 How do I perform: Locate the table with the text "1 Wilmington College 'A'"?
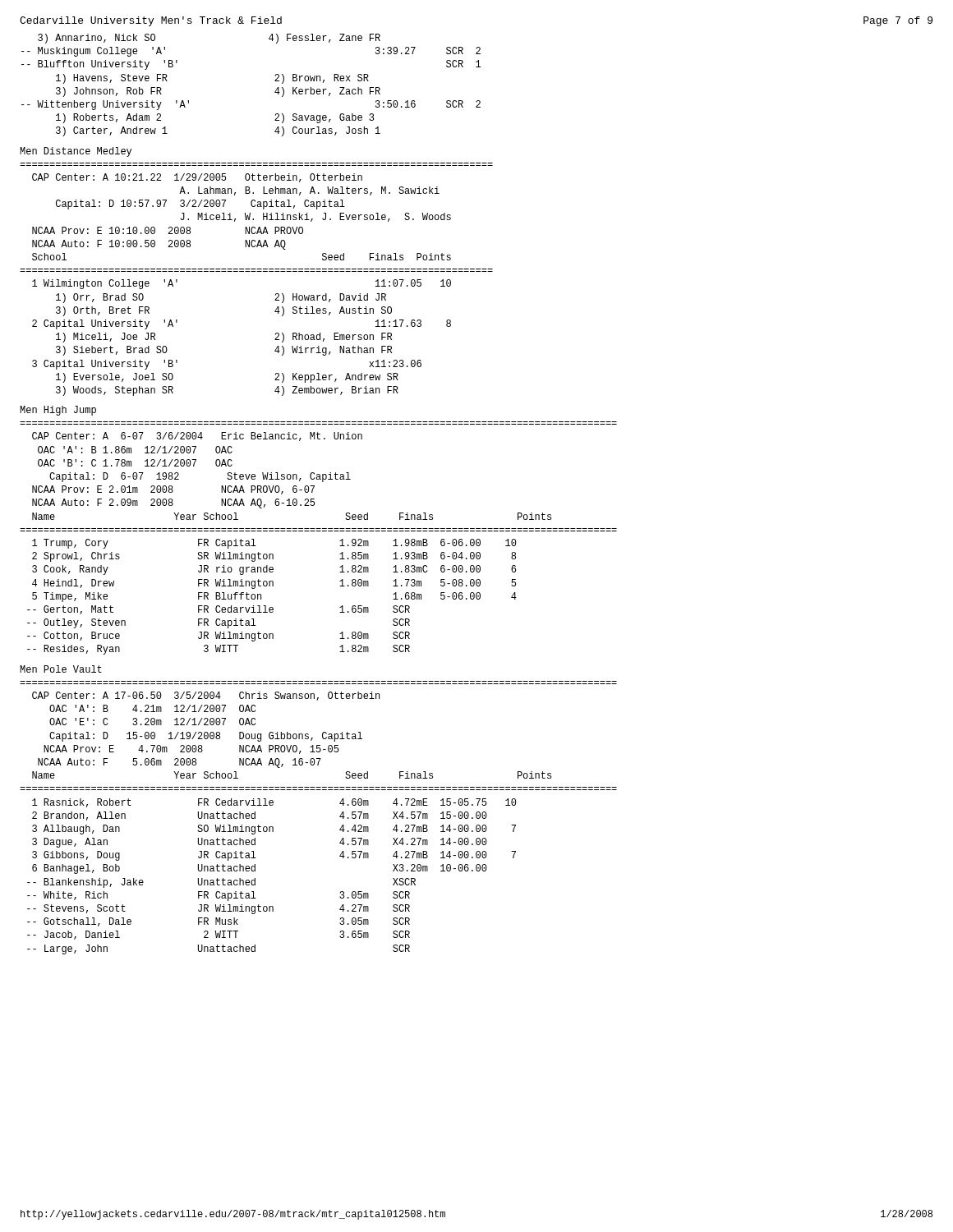pyautogui.click(x=476, y=338)
